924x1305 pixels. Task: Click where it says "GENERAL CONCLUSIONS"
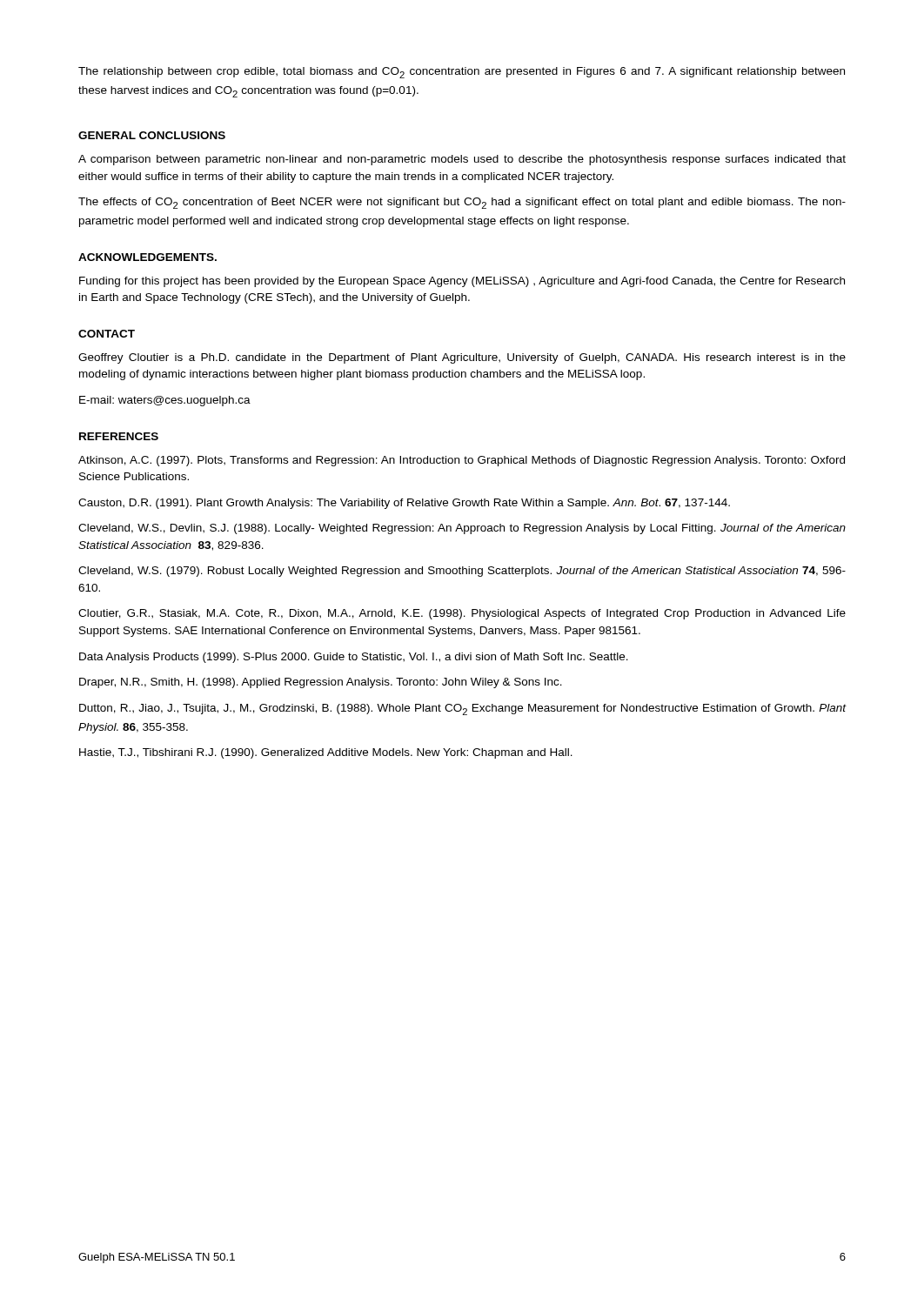click(x=152, y=135)
